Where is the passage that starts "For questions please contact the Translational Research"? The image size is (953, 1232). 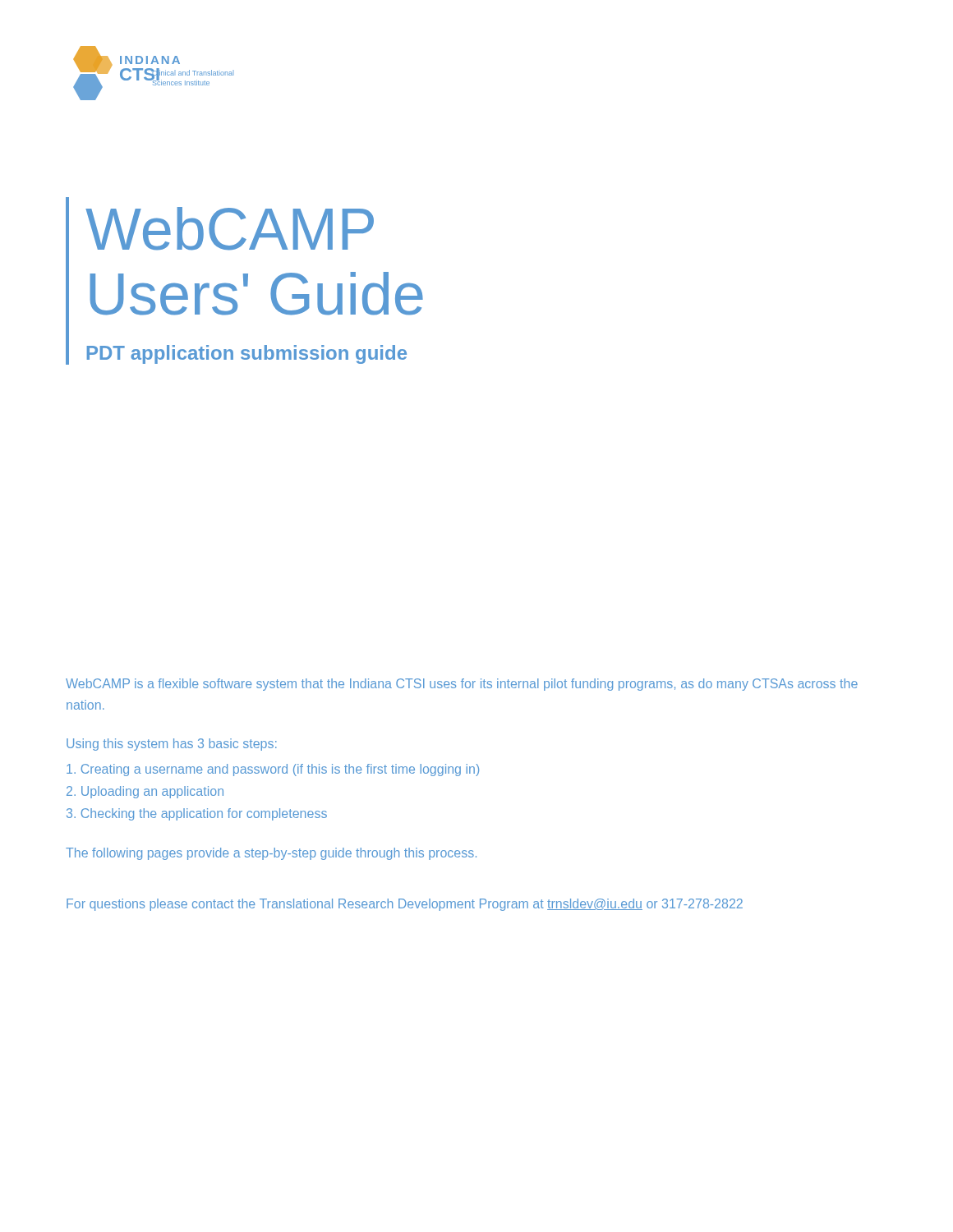pyautogui.click(x=405, y=904)
